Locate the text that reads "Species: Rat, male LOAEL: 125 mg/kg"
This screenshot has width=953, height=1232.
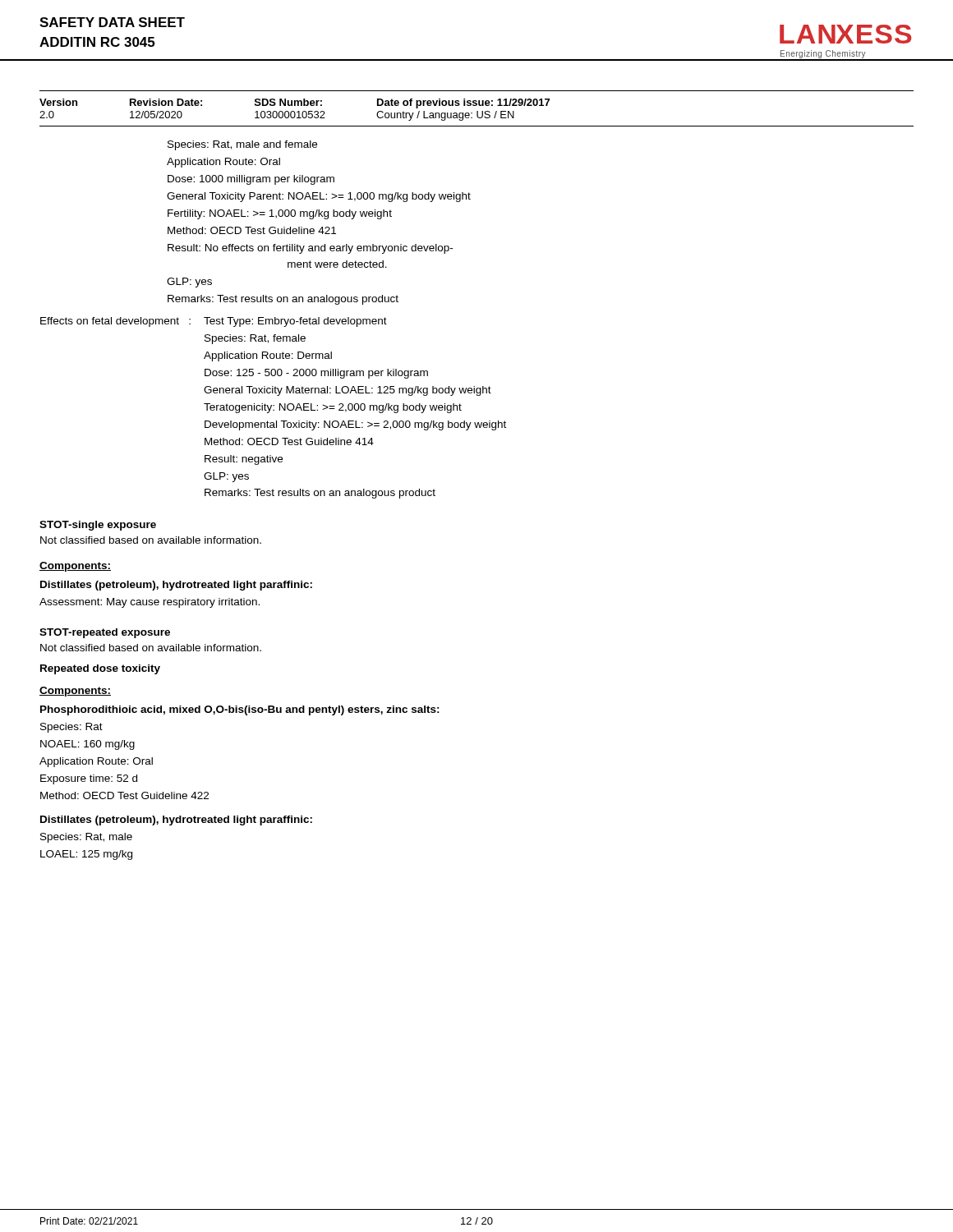86,845
